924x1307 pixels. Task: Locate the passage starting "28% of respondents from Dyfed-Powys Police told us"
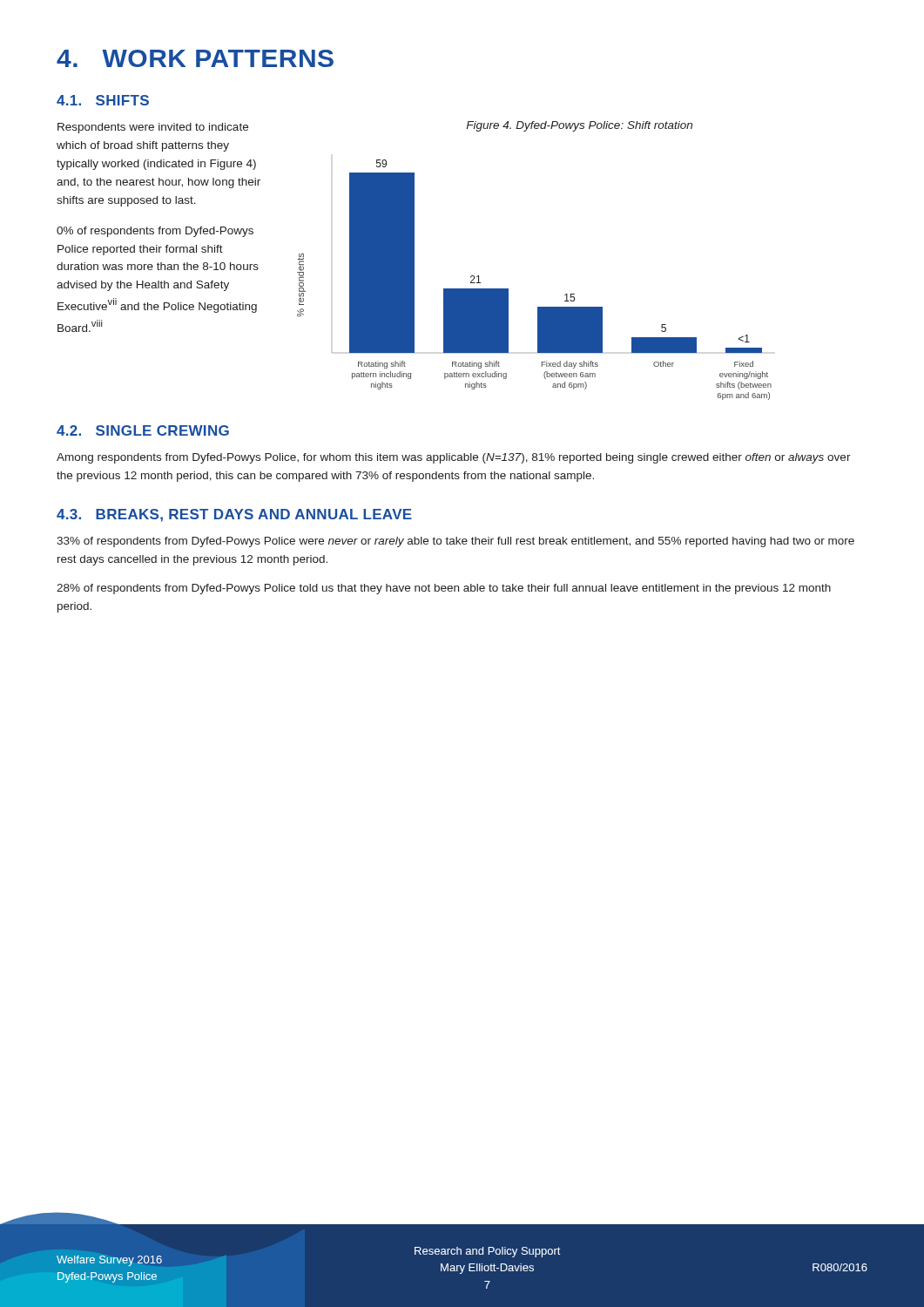coord(444,597)
